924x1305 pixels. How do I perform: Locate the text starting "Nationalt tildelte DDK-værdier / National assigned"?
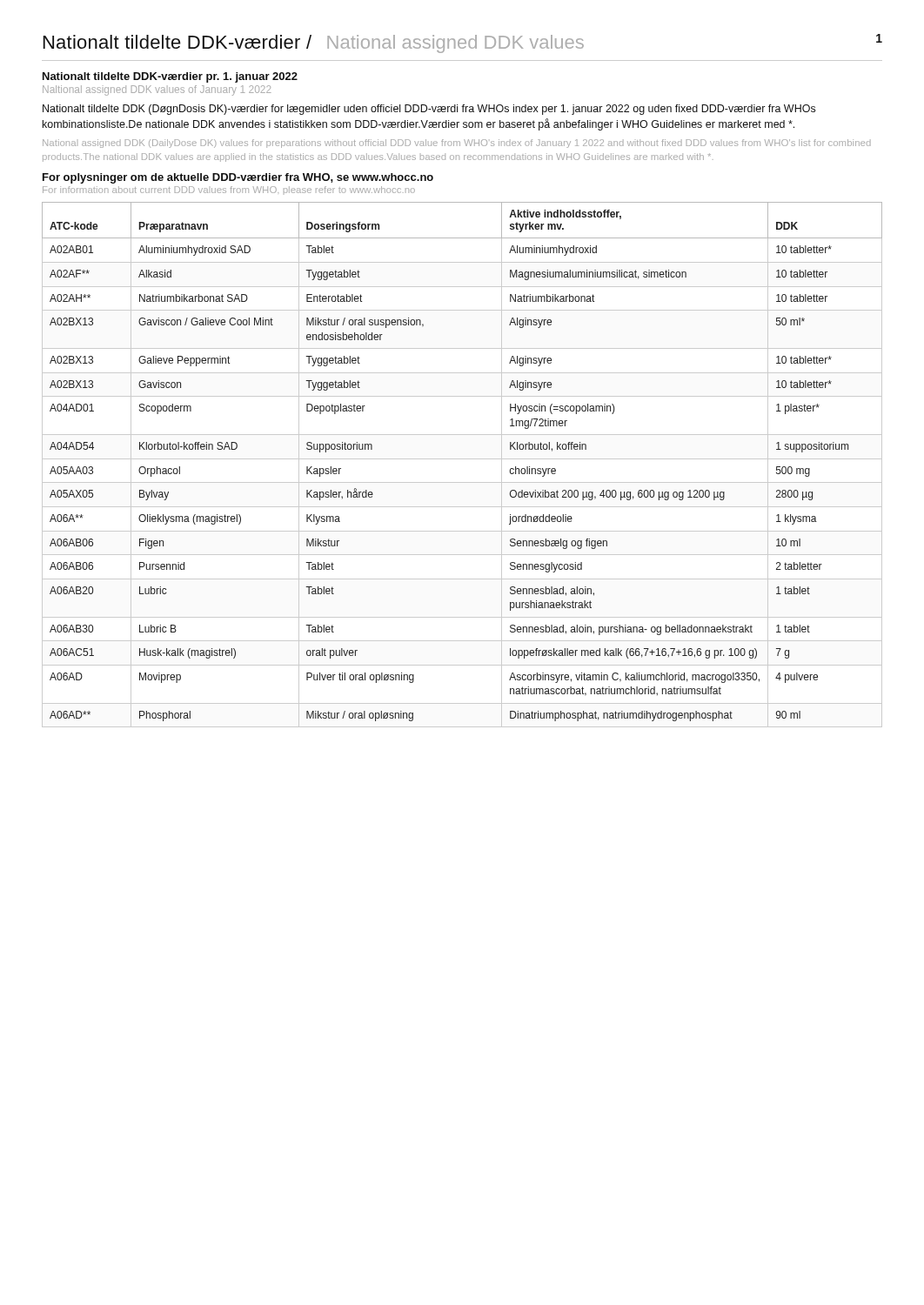[x=313, y=43]
